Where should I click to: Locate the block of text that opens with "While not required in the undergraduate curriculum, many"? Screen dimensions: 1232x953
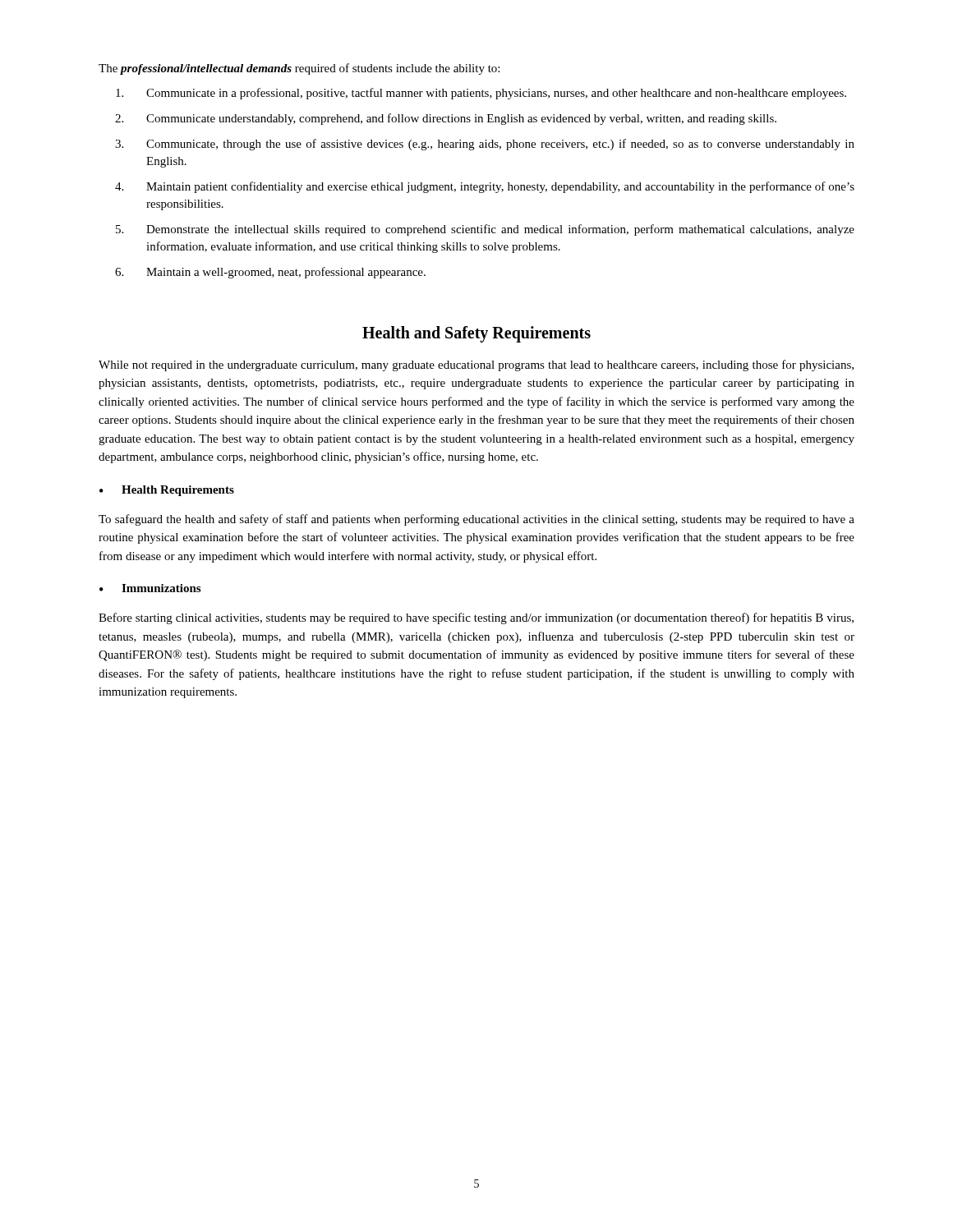click(x=476, y=410)
